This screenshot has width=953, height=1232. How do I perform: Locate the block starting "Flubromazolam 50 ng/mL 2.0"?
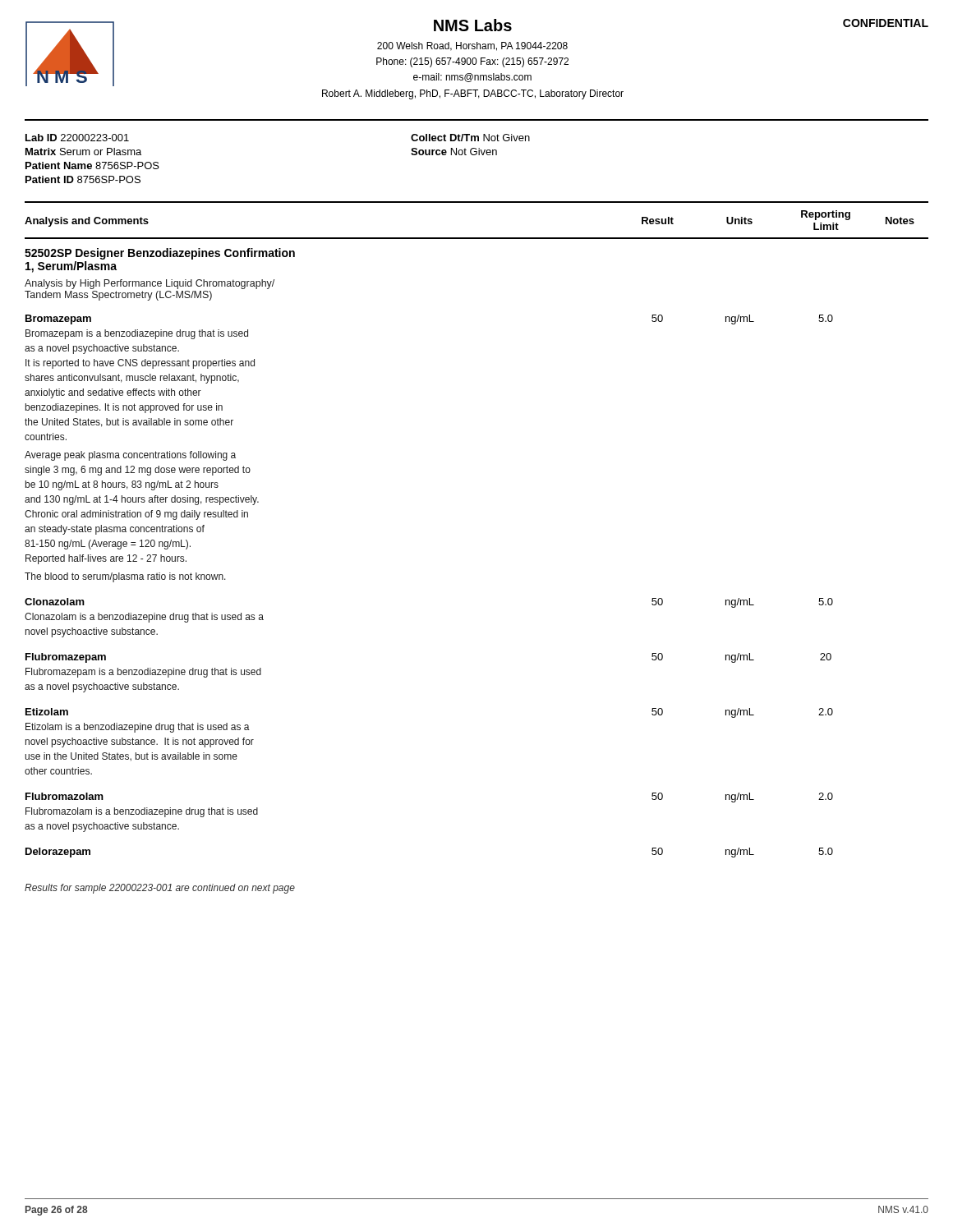[x=71, y=797]
